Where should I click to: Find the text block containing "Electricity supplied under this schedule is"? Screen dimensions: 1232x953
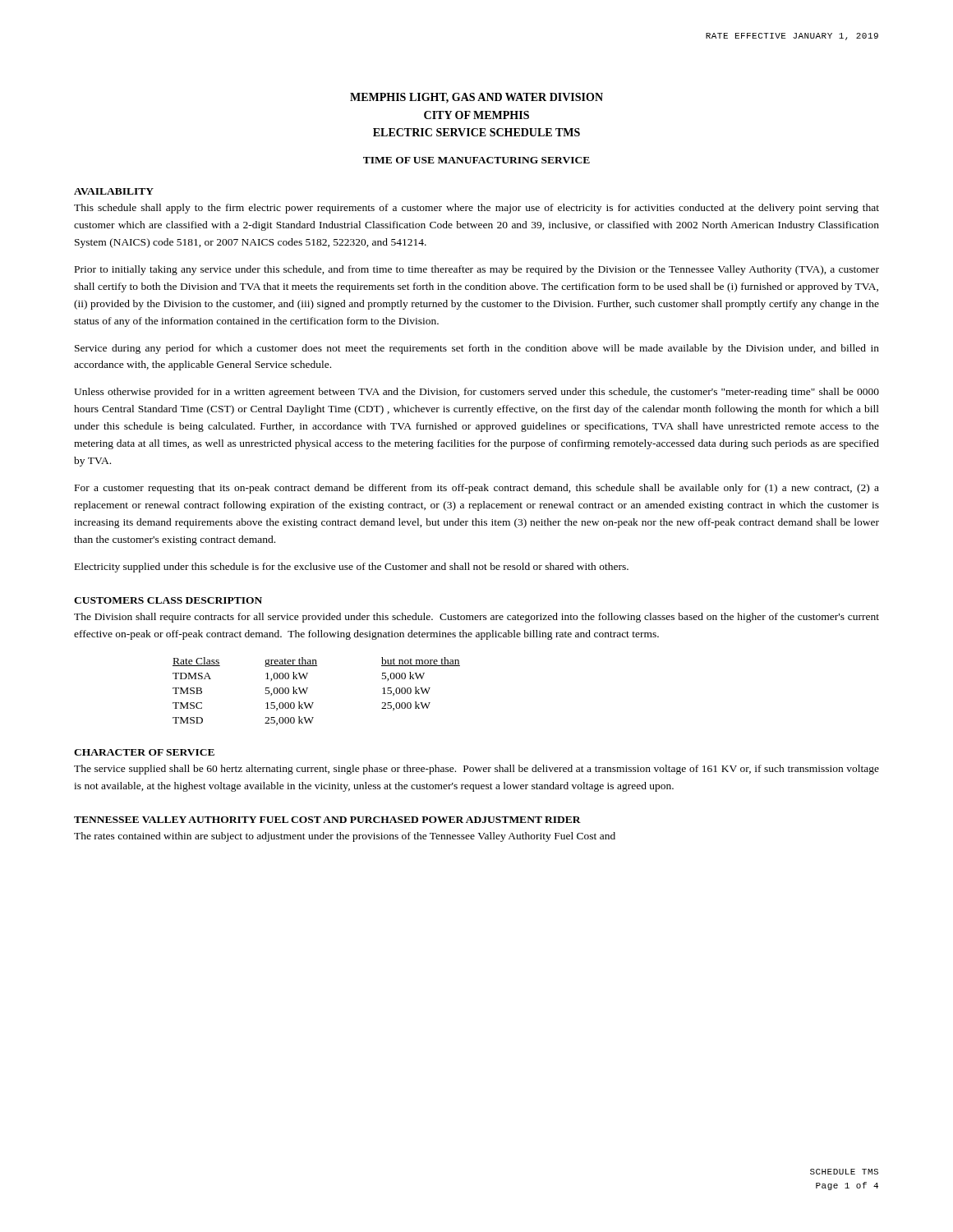351,566
